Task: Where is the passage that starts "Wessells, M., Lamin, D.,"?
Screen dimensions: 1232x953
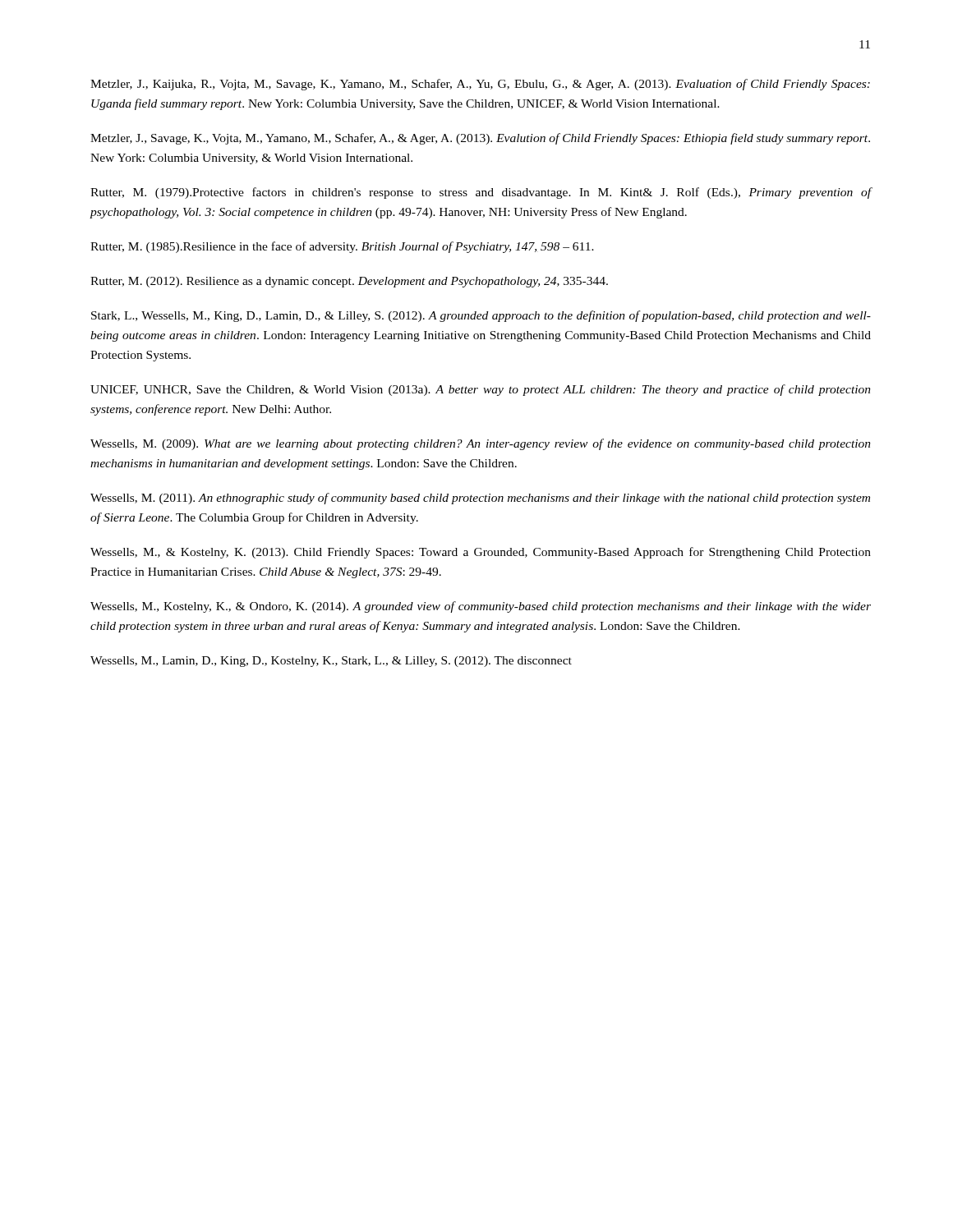Action: click(x=331, y=660)
